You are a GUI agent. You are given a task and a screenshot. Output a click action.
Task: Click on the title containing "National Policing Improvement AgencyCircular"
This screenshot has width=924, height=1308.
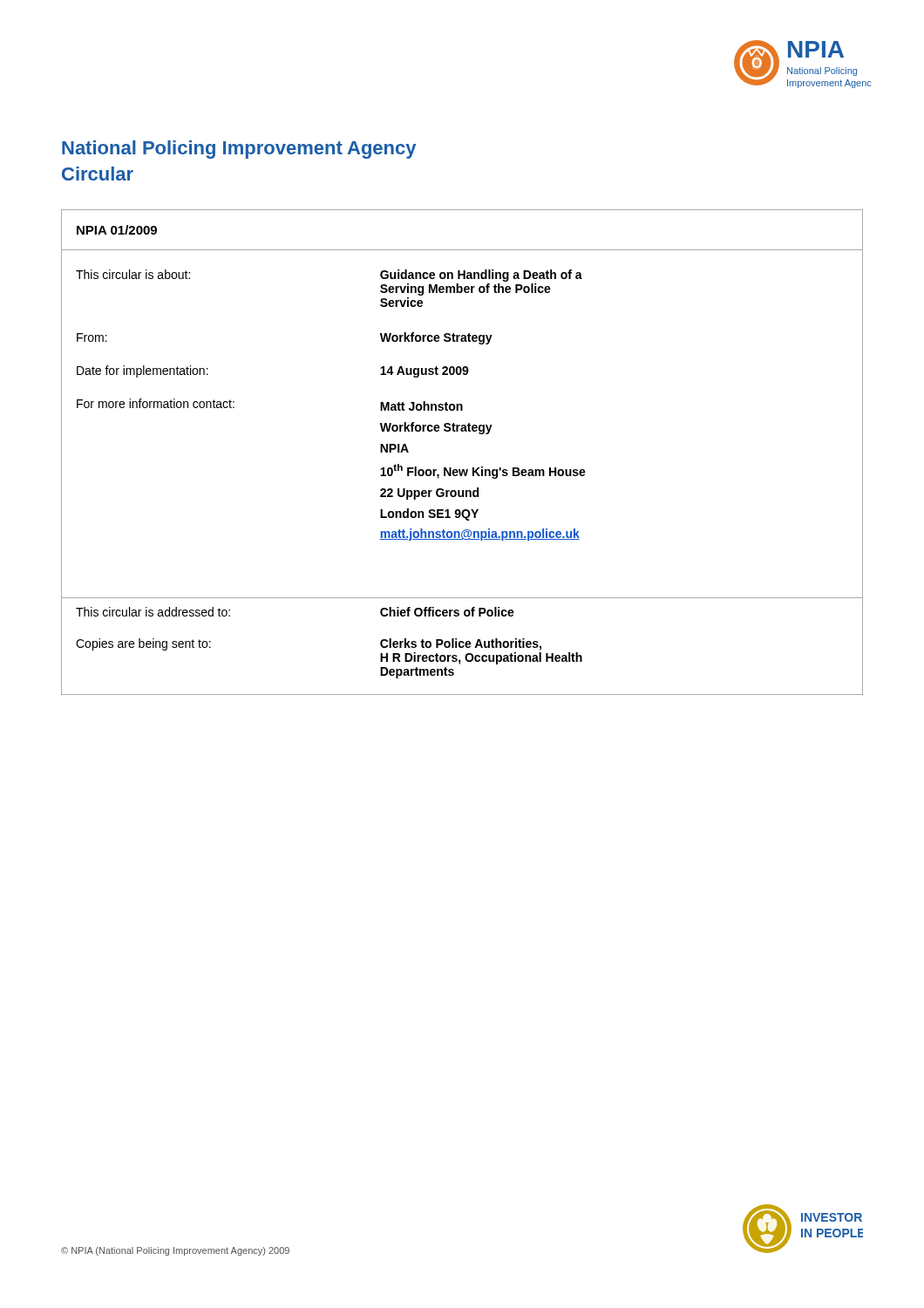(239, 161)
